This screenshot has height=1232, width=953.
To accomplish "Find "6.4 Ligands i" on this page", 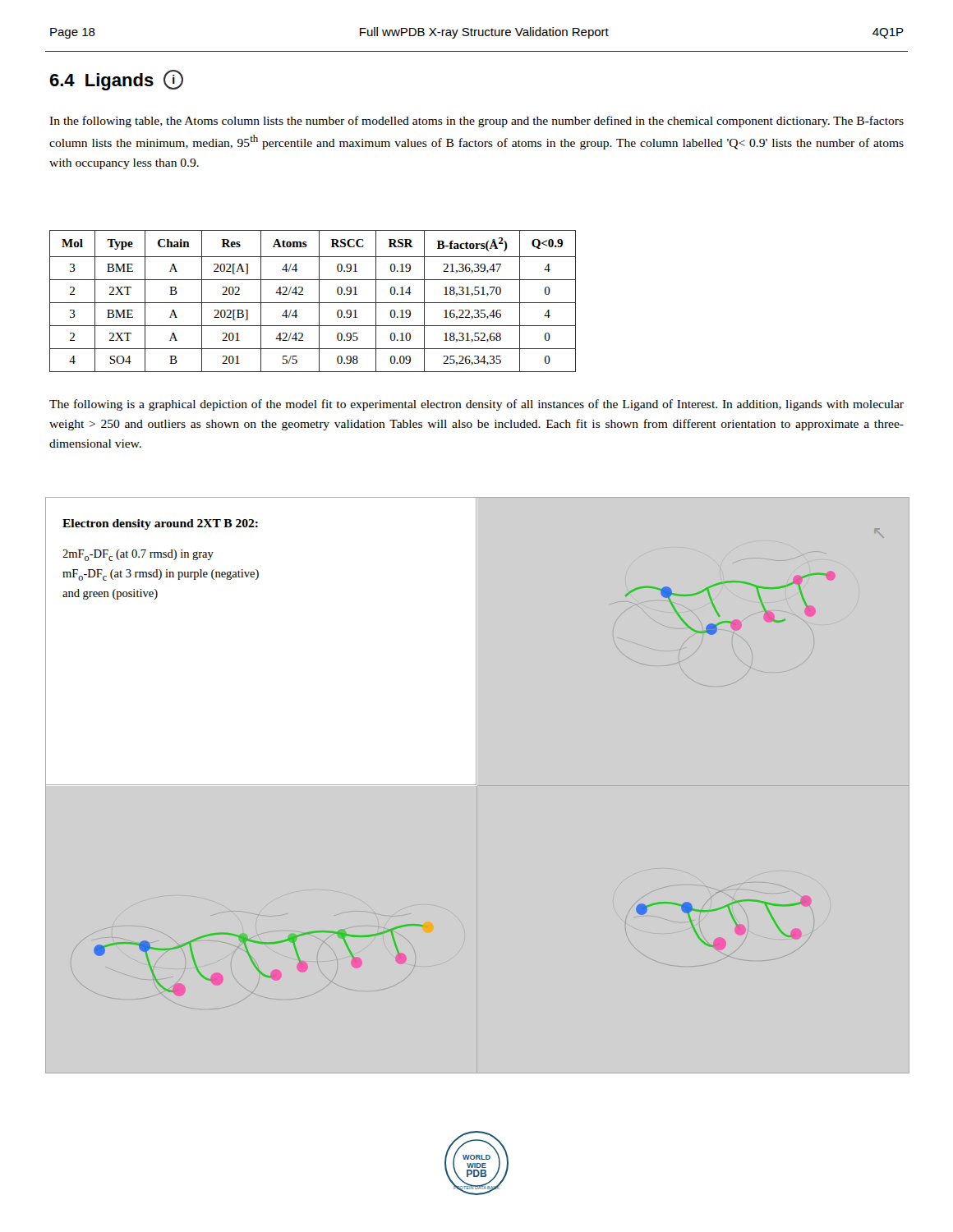I will (x=116, y=80).
